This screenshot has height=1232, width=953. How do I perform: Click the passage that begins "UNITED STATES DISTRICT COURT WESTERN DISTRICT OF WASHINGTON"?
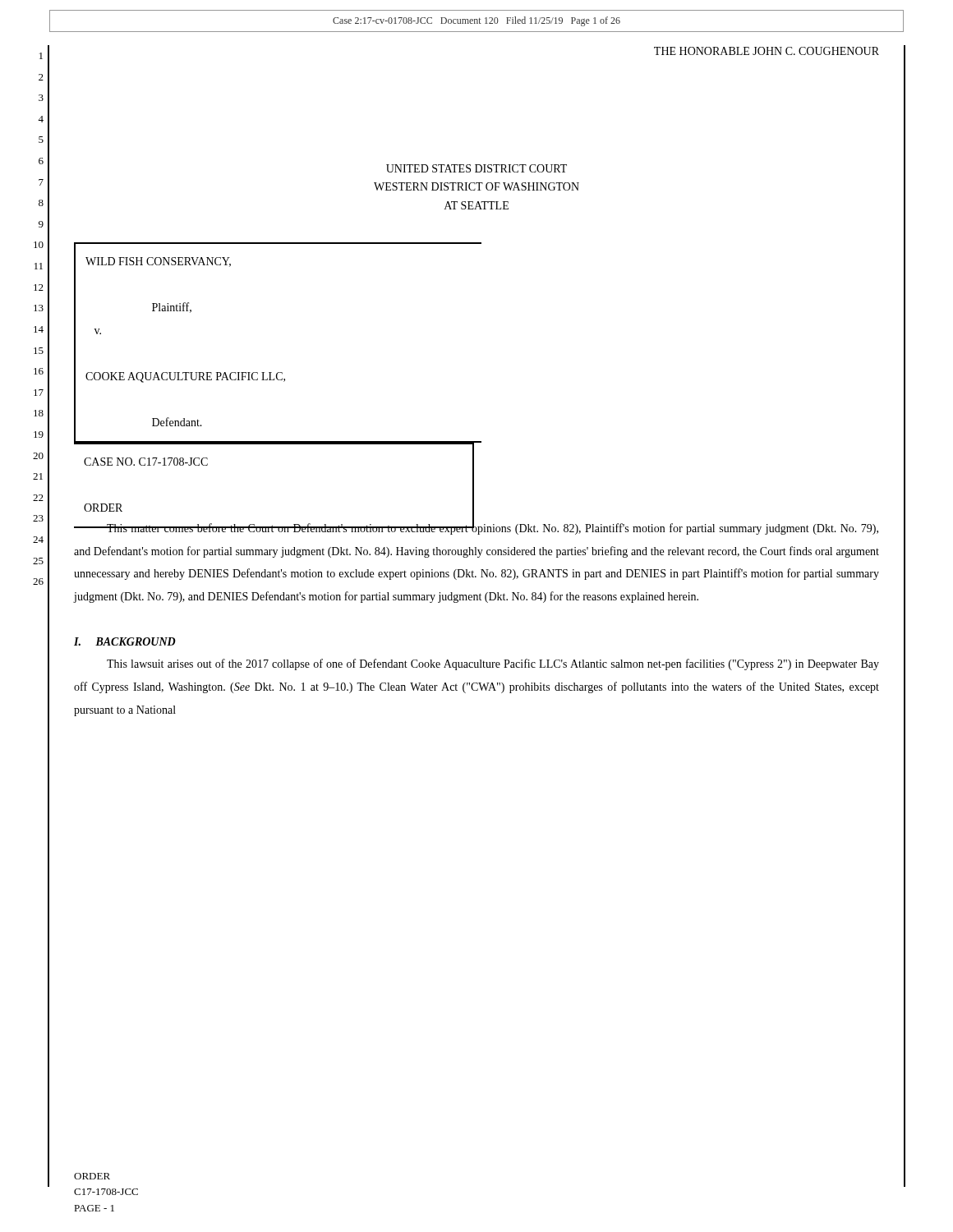pyautogui.click(x=476, y=187)
